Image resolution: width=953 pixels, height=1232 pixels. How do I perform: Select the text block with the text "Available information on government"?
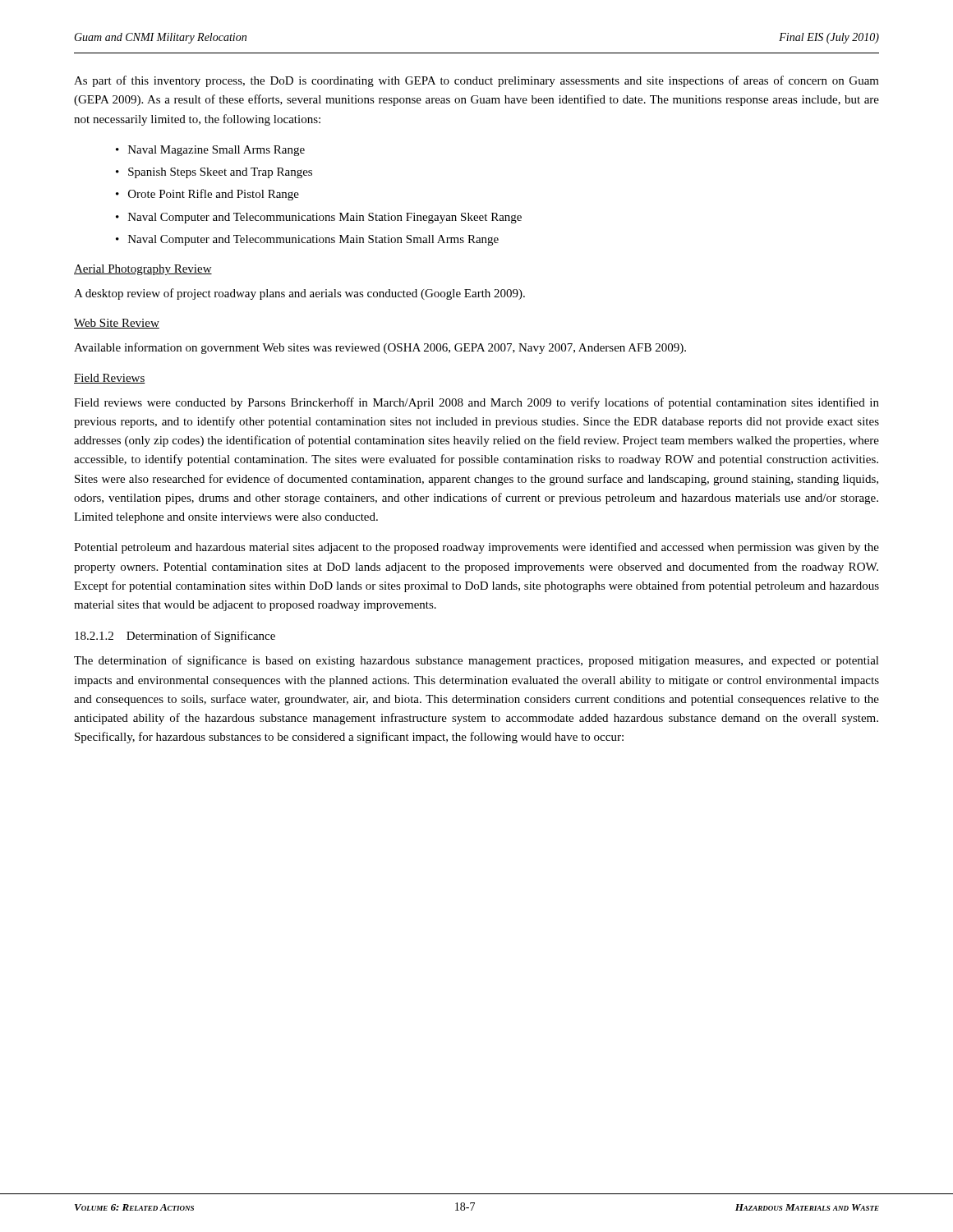tap(380, 348)
